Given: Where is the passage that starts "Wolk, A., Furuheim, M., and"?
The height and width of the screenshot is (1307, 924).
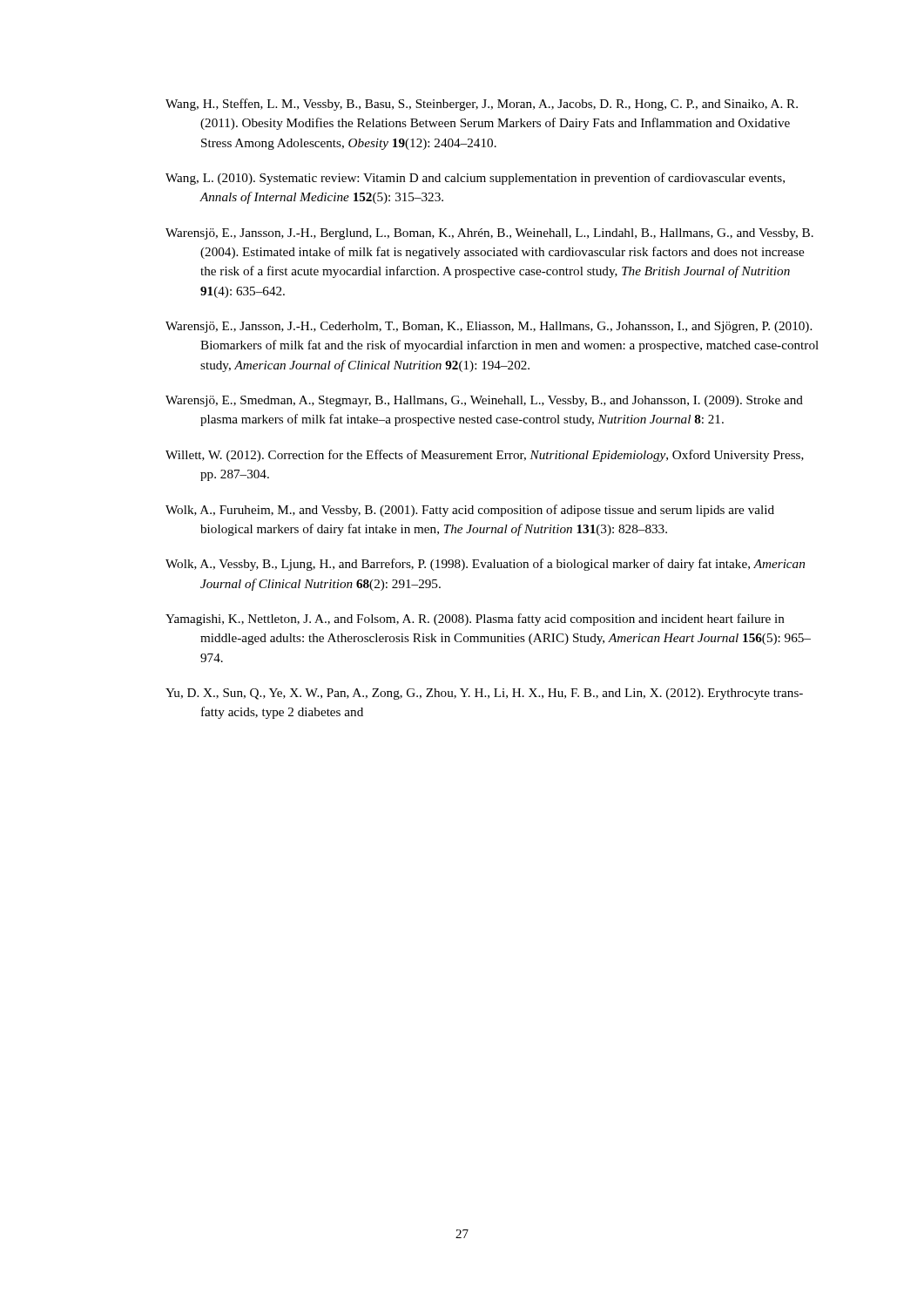Looking at the screenshot, I should pyautogui.click(x=470, y=519).
